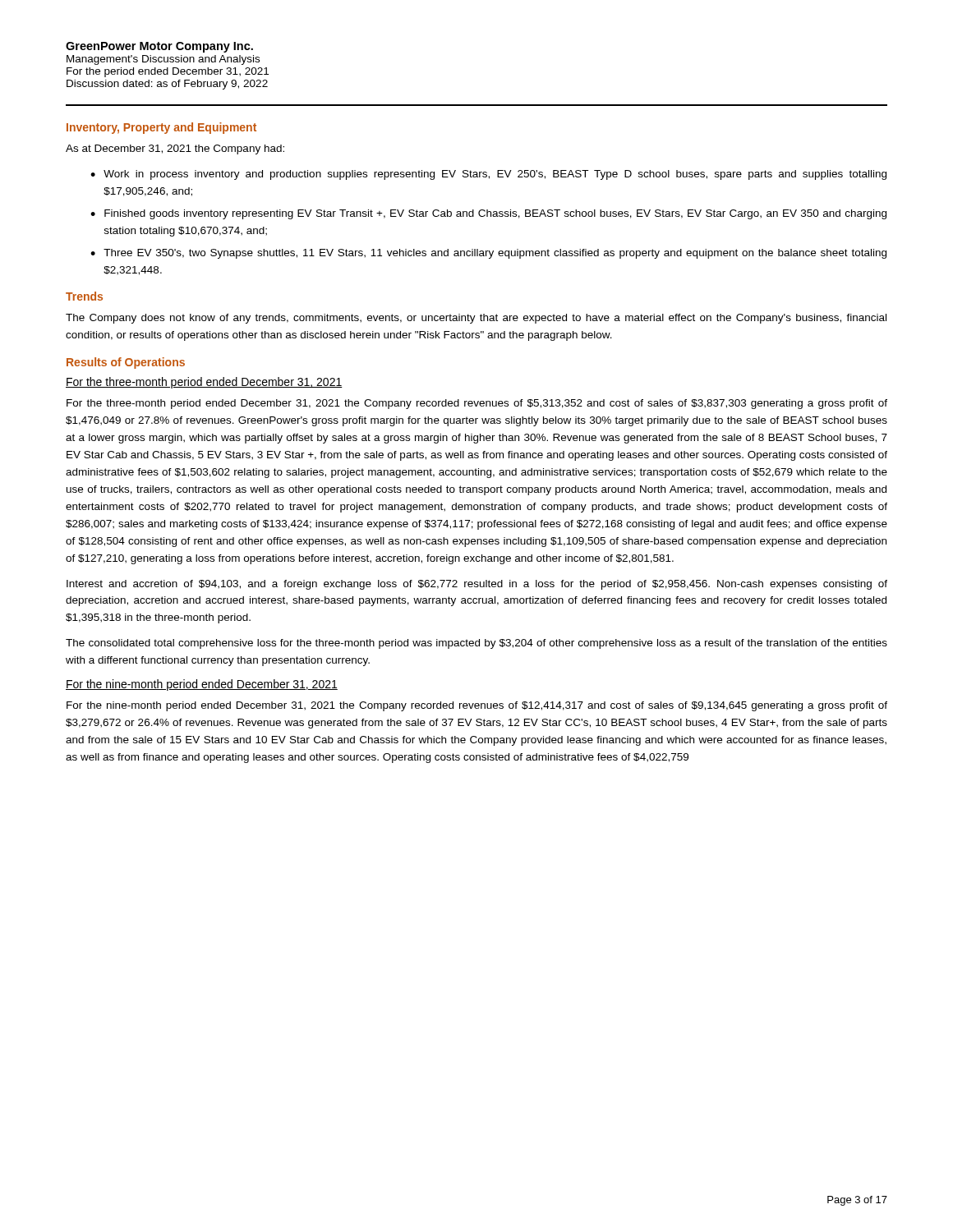Click on the list item that reads "• Three EV 350's, two Synapse shuttles, 11"
Image resolution: width=953 pixels, height=1232 pixels.
tap(489, 262)
